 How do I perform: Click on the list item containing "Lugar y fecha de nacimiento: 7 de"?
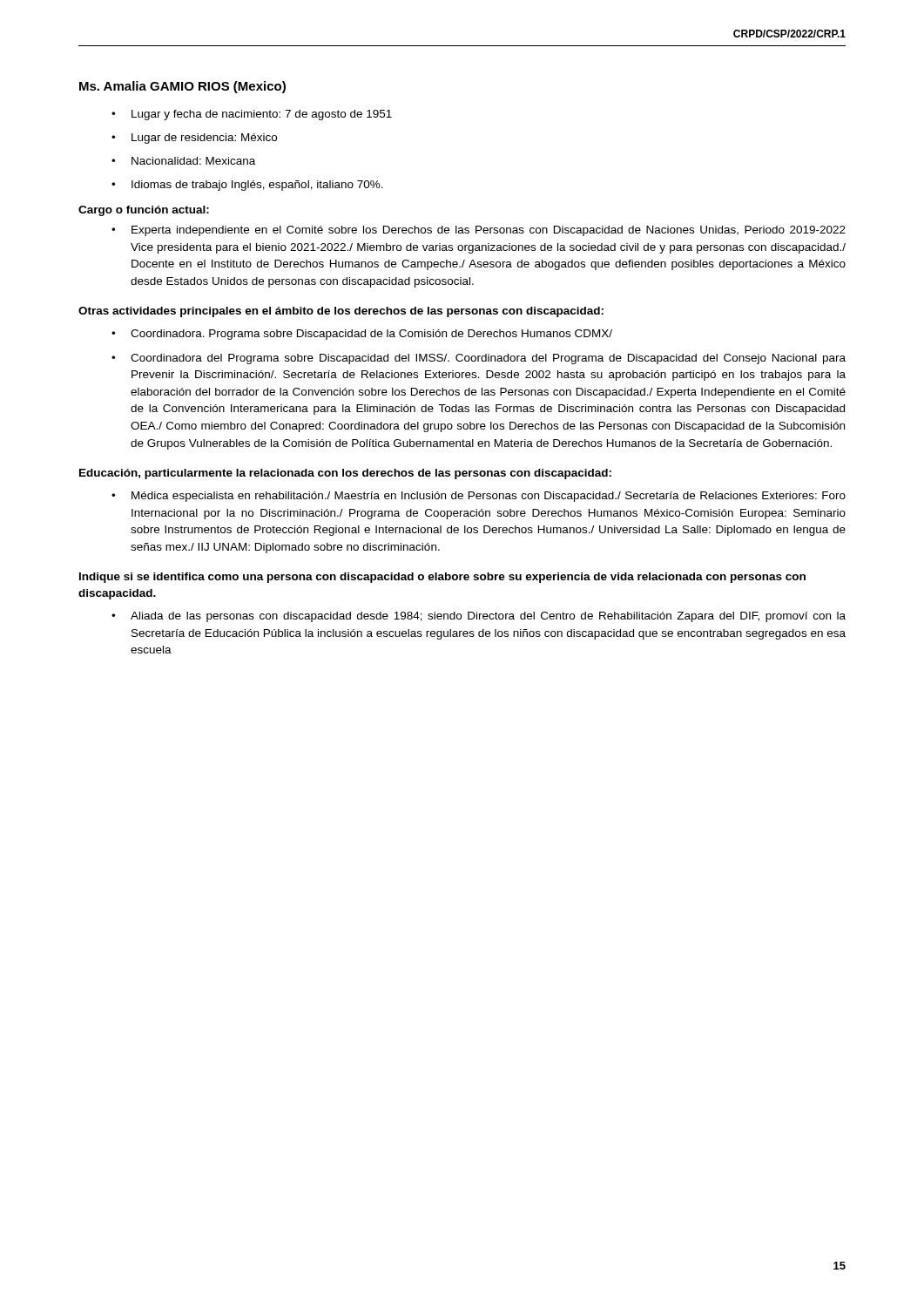pyautogui.click(x=252, y=115)
